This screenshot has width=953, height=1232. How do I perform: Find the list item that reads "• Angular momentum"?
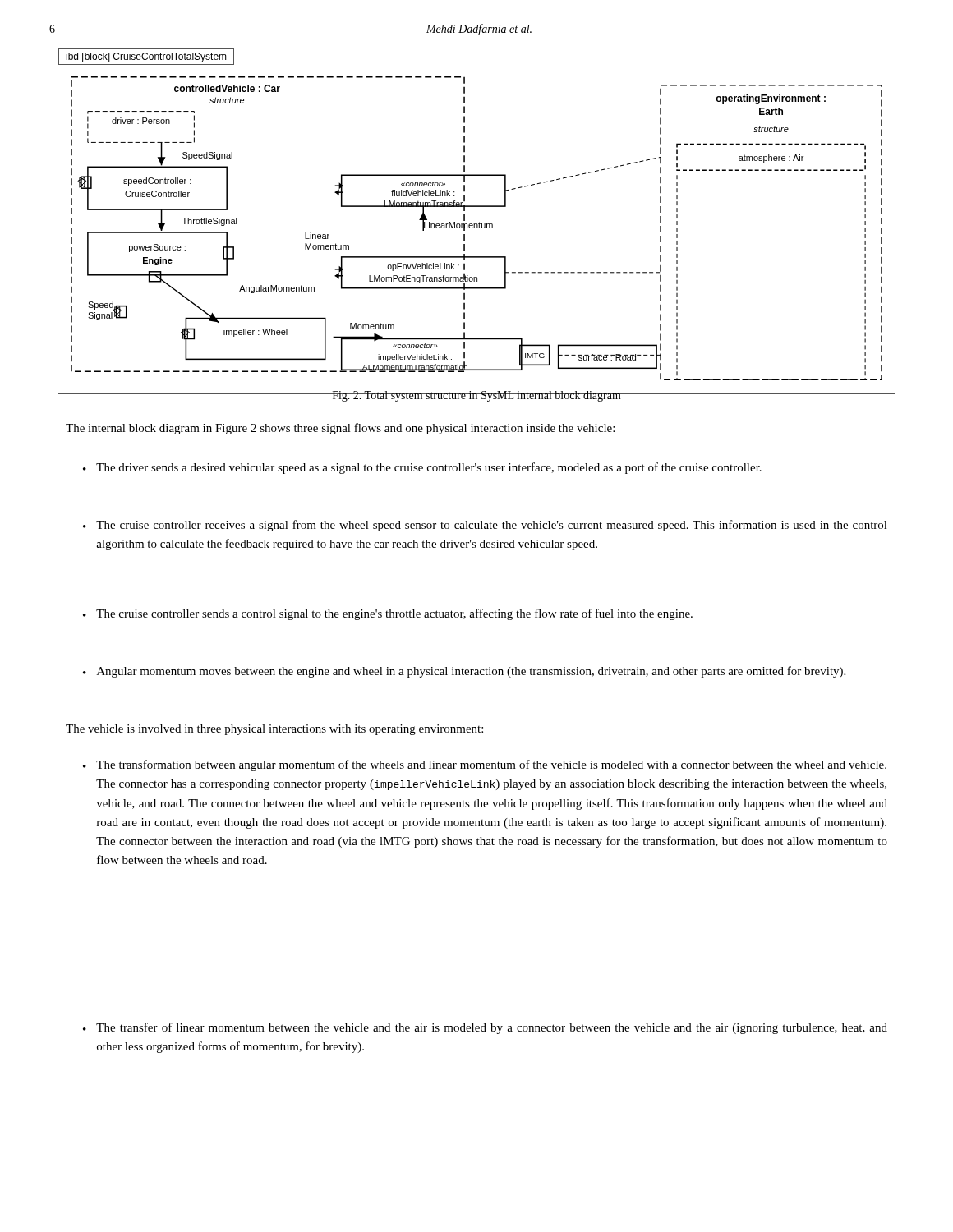tap(485, 672)
